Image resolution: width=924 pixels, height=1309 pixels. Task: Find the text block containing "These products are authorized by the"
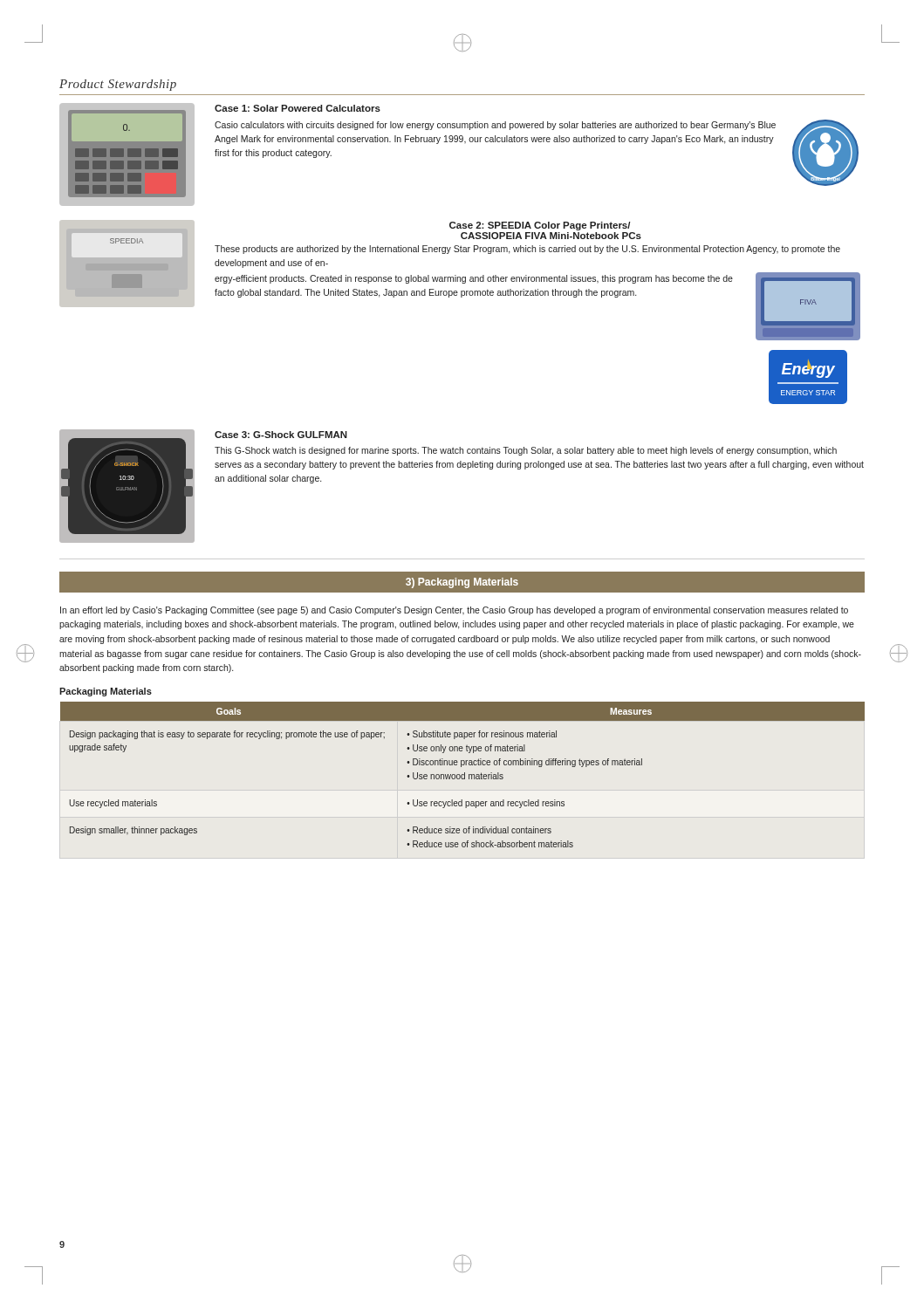pyautogui.click(x=527, y=250)
